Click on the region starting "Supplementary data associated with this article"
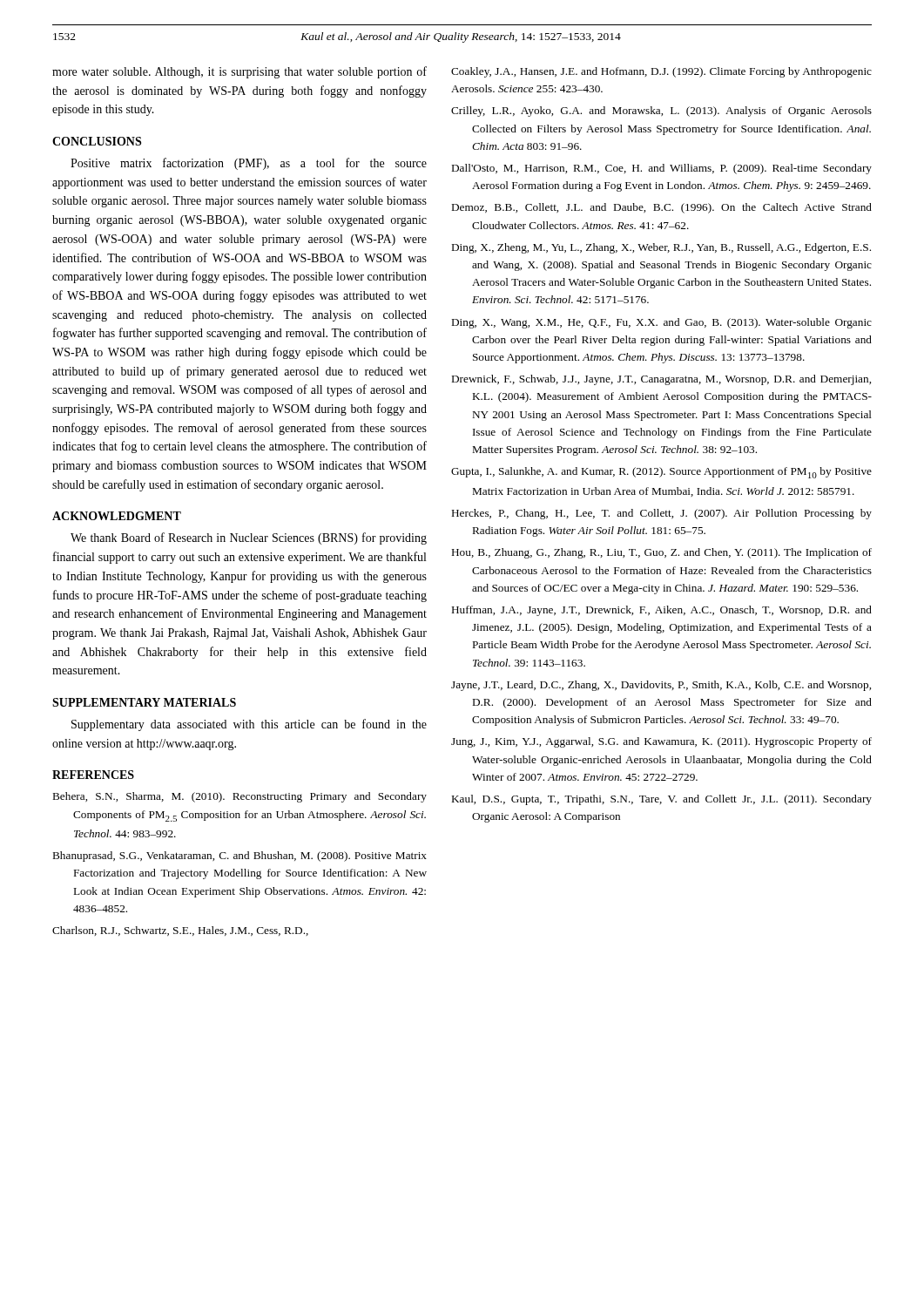924x1307 pixels. click(240, 734)
